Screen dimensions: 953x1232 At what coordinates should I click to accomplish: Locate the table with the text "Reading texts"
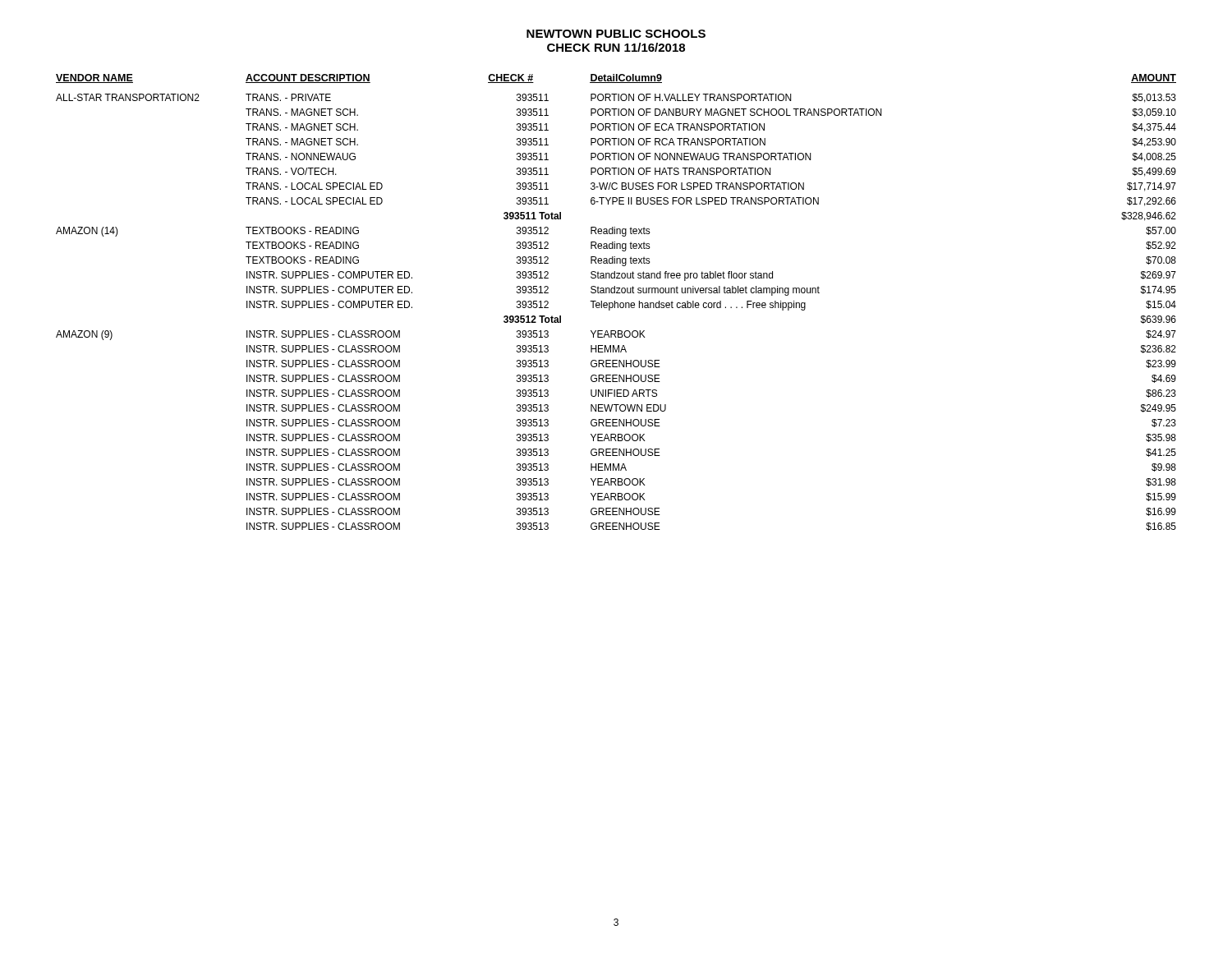pyautogui.click(x=616, y=301)
